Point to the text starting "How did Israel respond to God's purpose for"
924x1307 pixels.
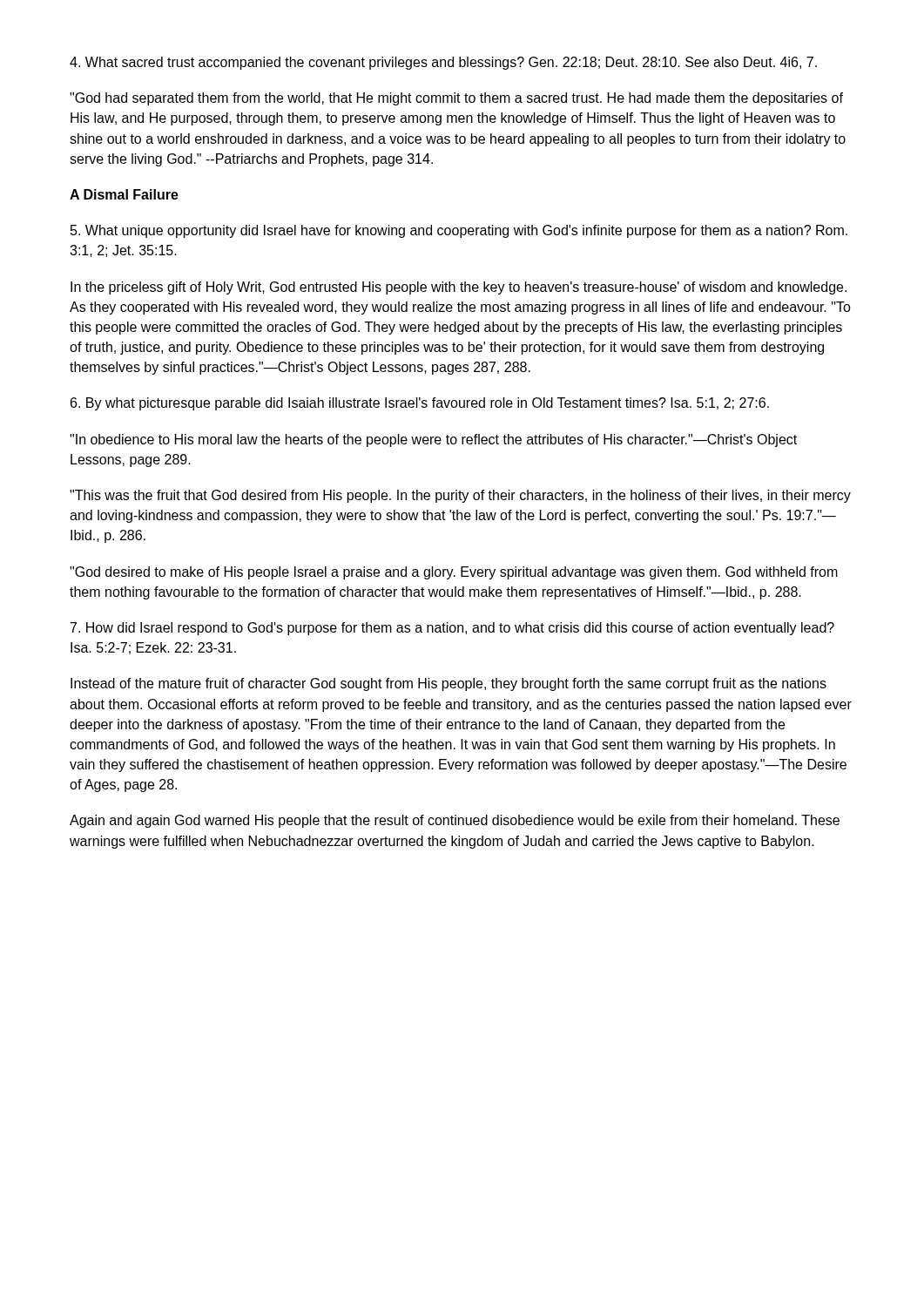point(452,638)
